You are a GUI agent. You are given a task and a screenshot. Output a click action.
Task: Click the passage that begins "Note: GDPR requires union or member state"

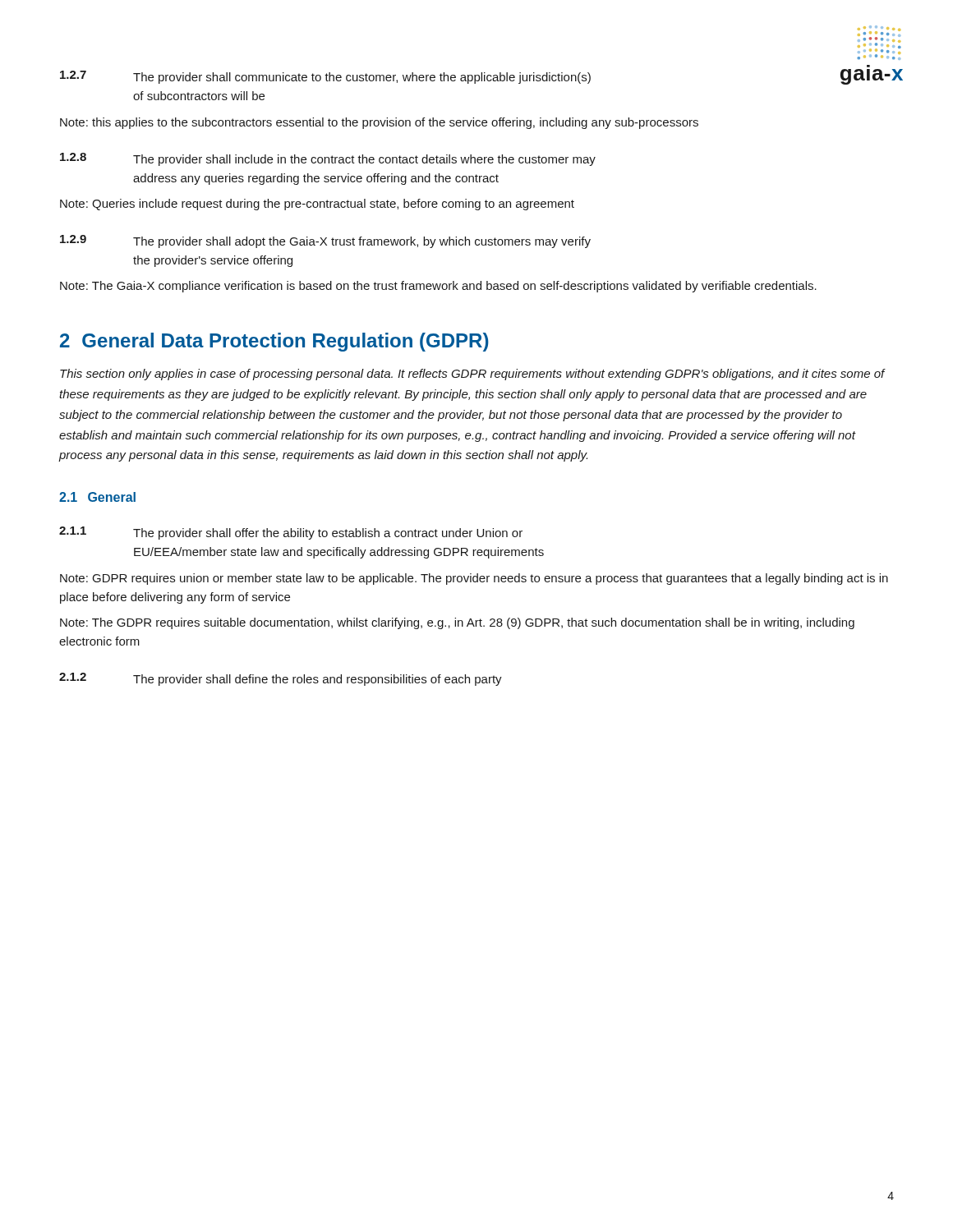474,587
